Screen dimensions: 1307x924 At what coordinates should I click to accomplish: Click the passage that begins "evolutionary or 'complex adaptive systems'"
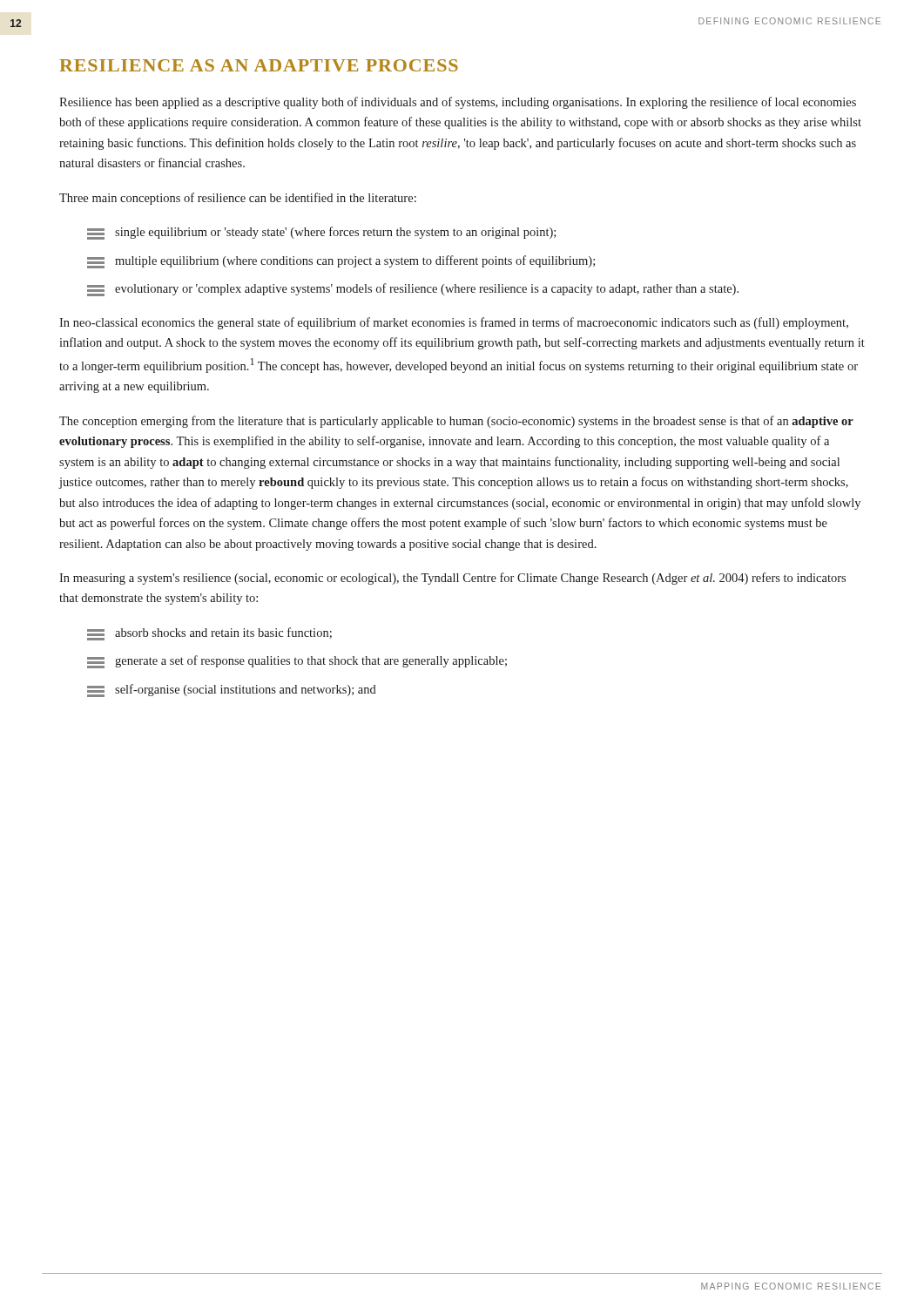[476, 289]
